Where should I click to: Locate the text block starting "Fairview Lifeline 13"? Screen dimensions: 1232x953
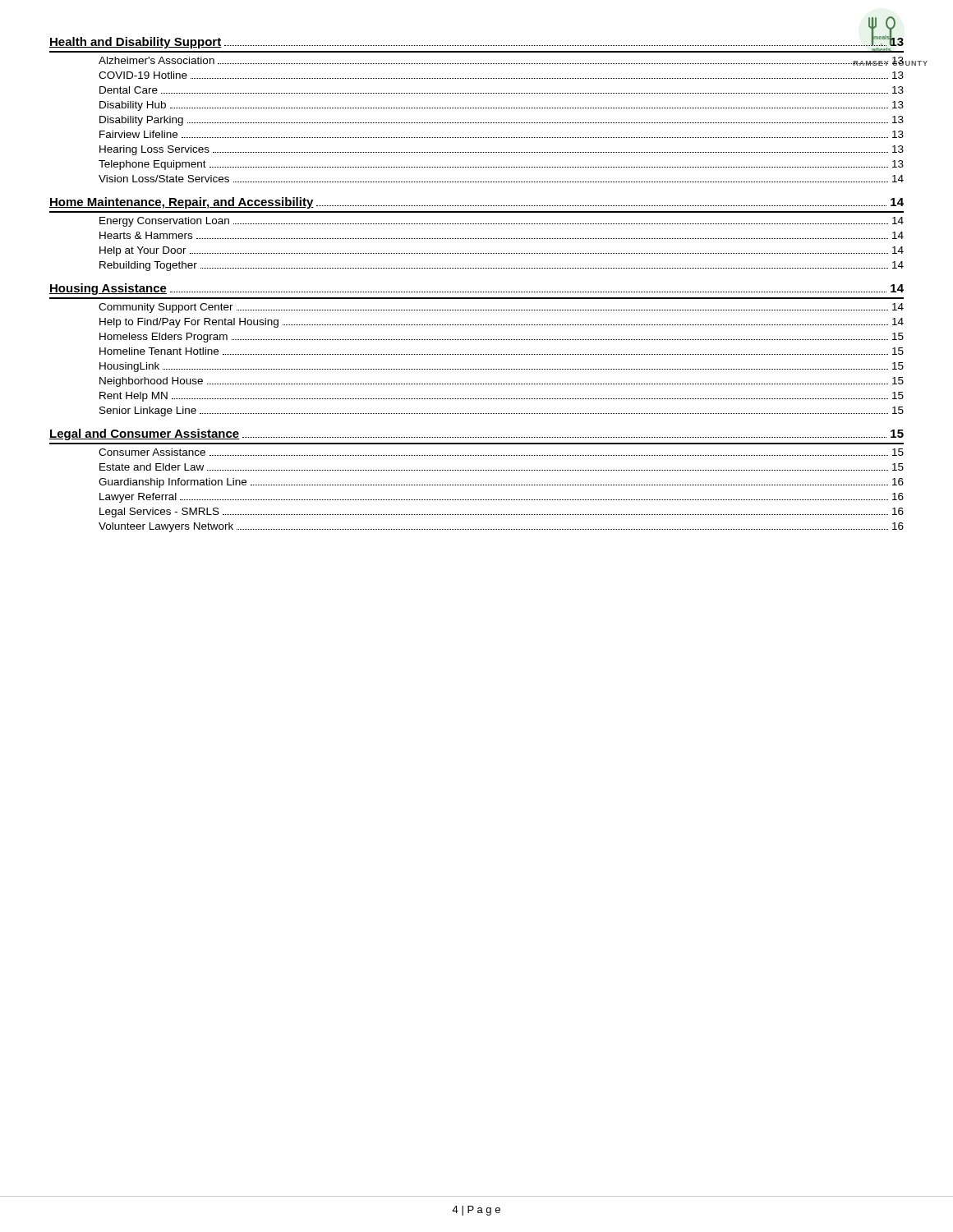pyautogui.click(x=501, y=134)
